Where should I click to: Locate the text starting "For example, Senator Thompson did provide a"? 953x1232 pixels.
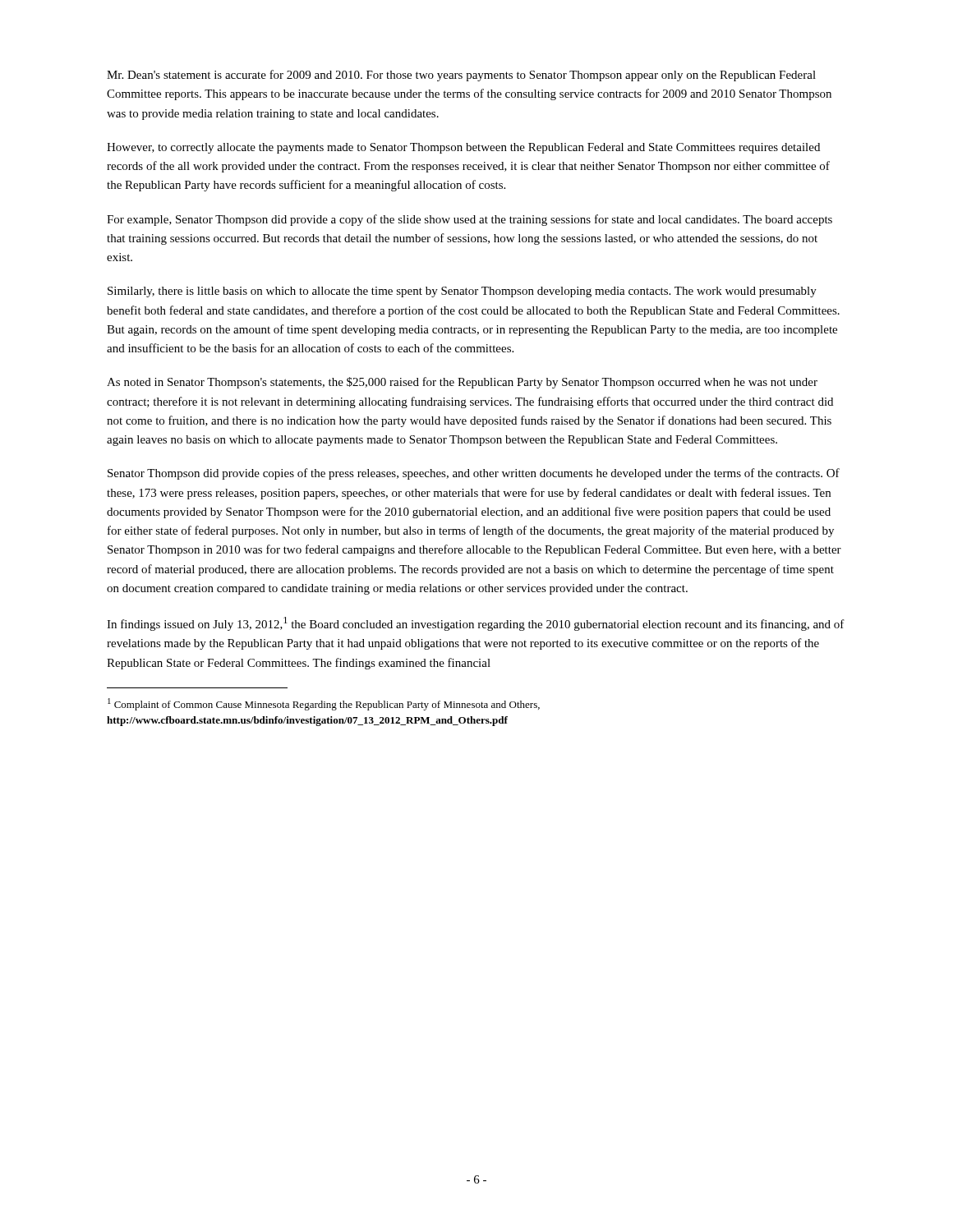tap(470, 238)
